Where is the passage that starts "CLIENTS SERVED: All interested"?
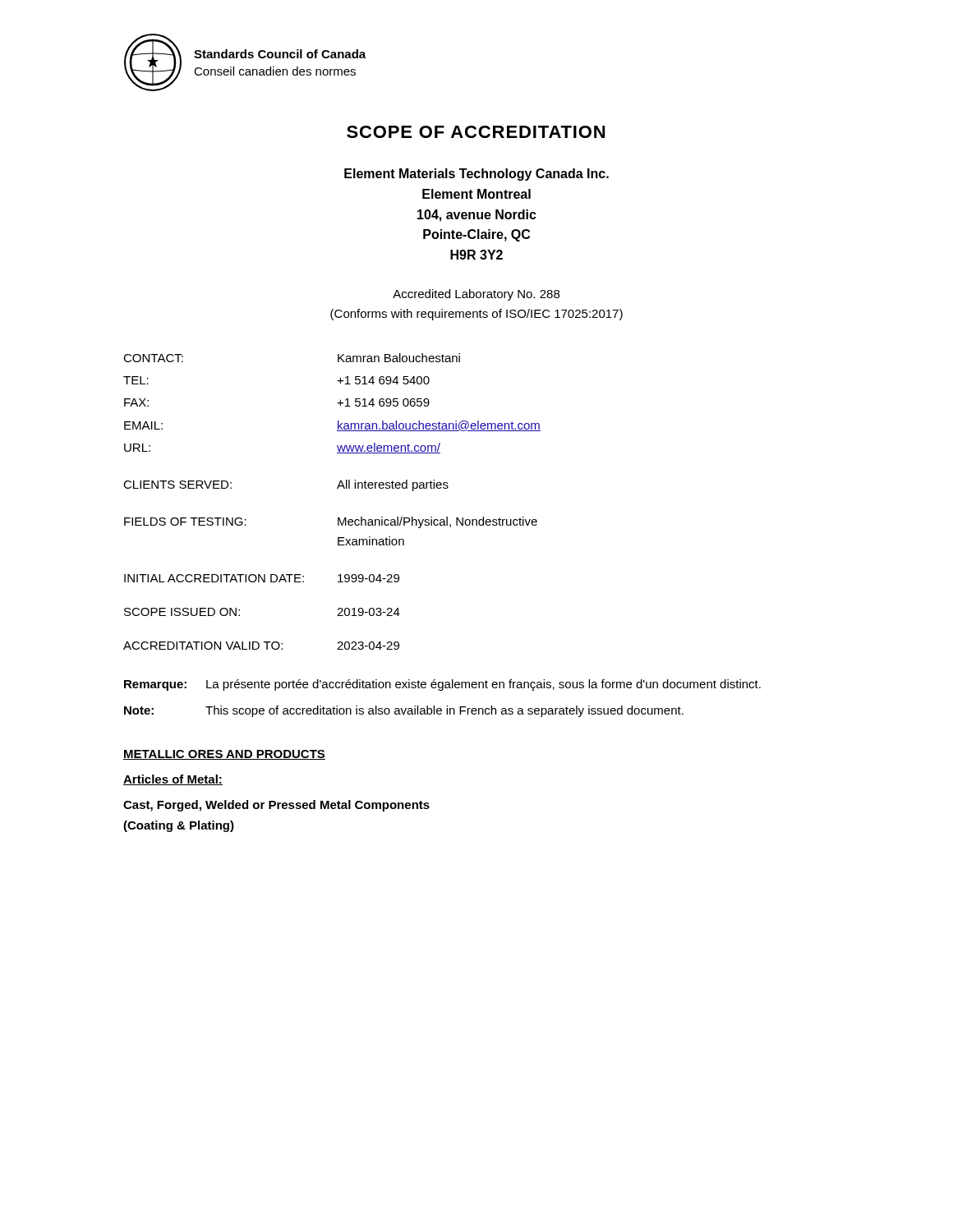 (183, 485)
